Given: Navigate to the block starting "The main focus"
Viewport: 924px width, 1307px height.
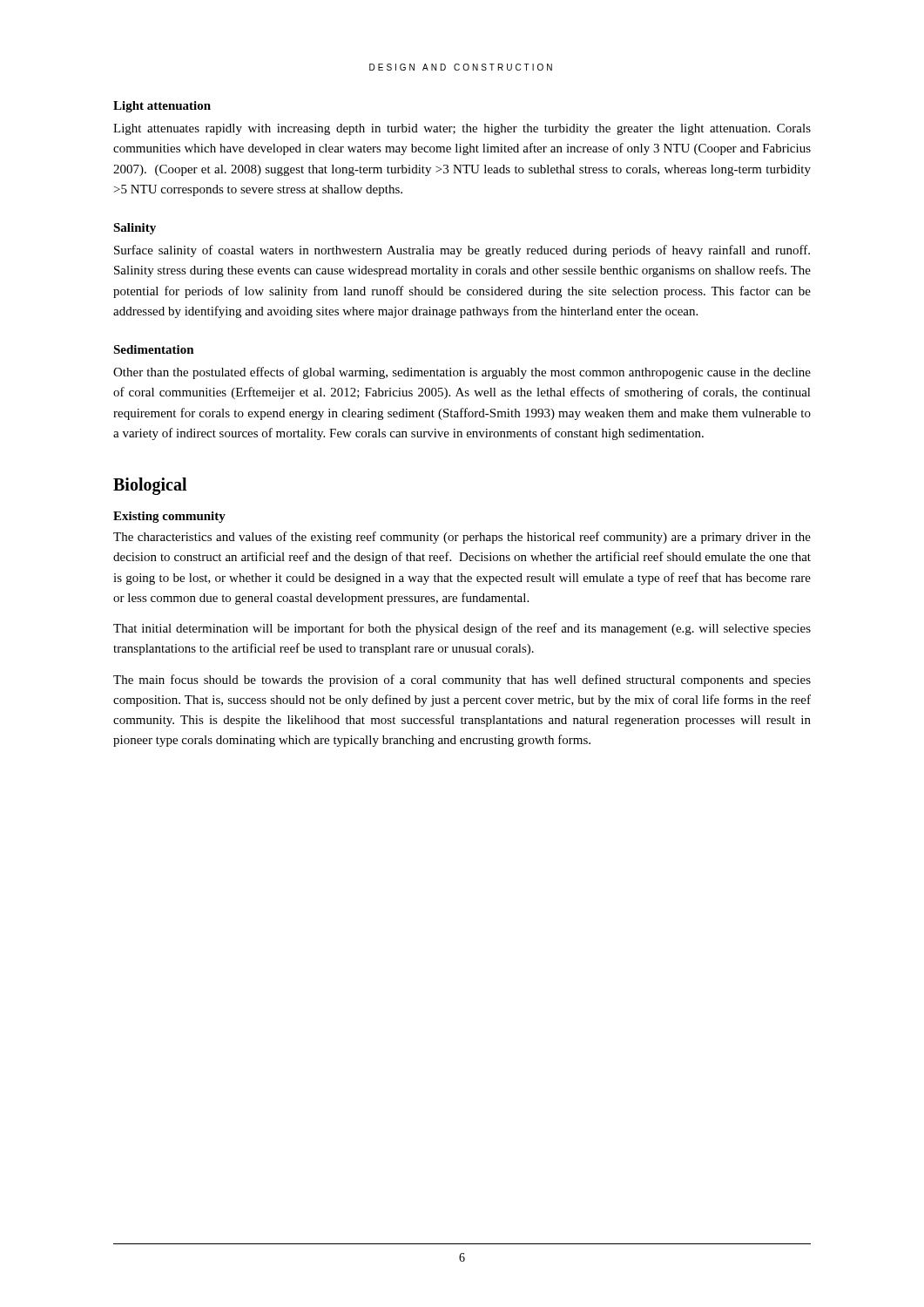Looking at the screenshot, I should tap(462, 710).
